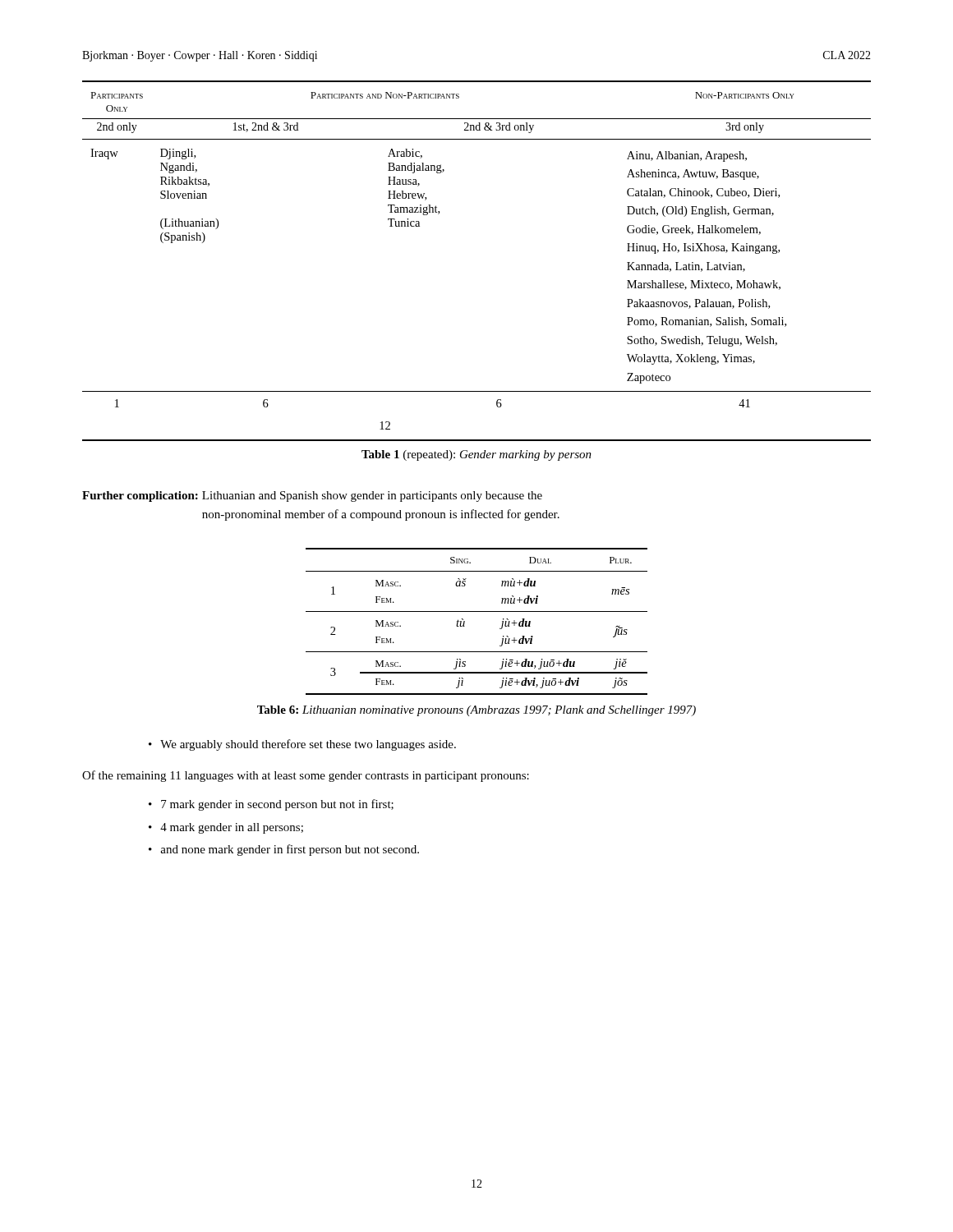Select the element starting "• 4 mark gender in all persons;"
Screen dimensions: 1232x953
[x=226, y=827]
